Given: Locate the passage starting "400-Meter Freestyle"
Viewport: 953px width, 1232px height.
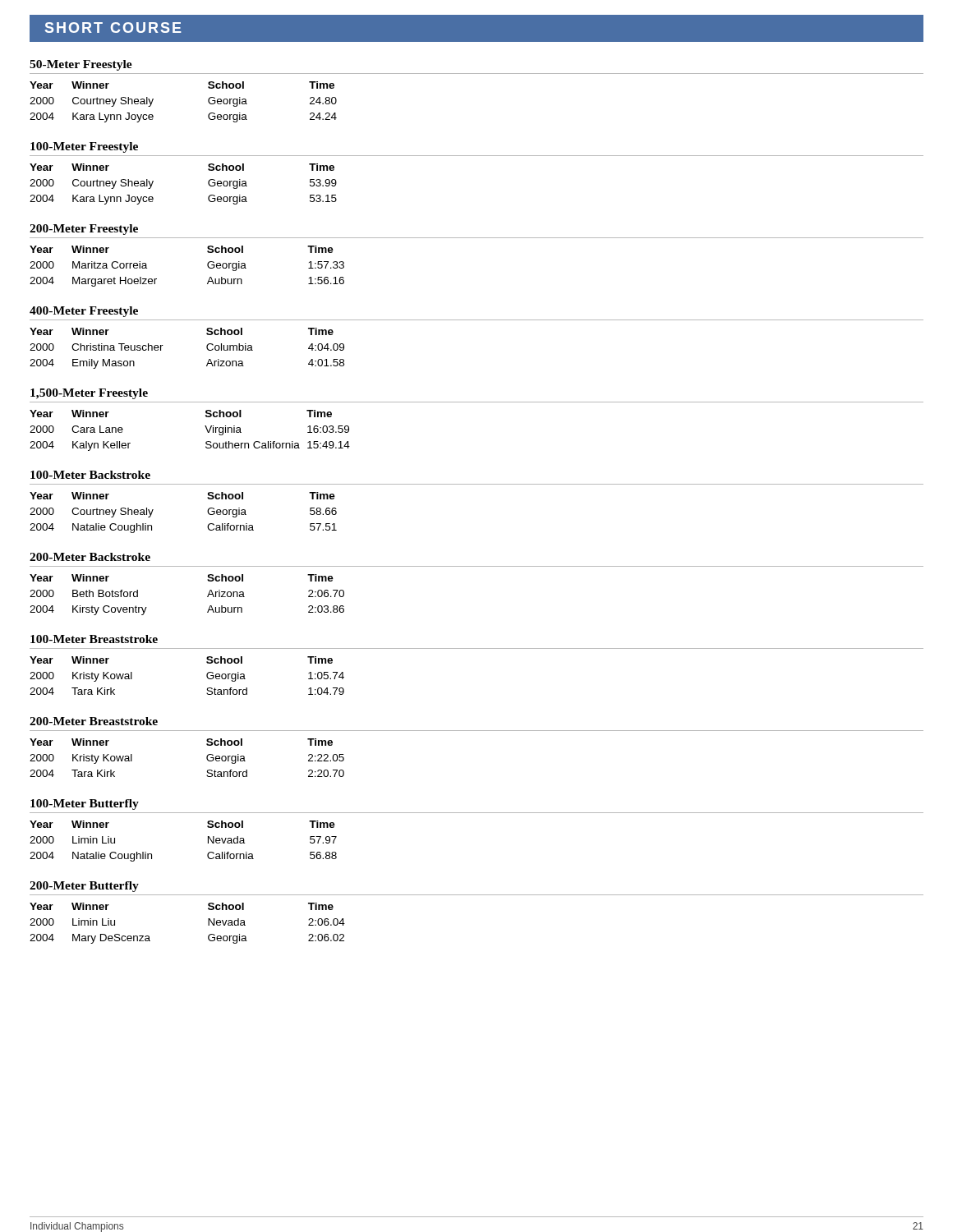Looking at the screenshot, I should (x=476, y=312).
